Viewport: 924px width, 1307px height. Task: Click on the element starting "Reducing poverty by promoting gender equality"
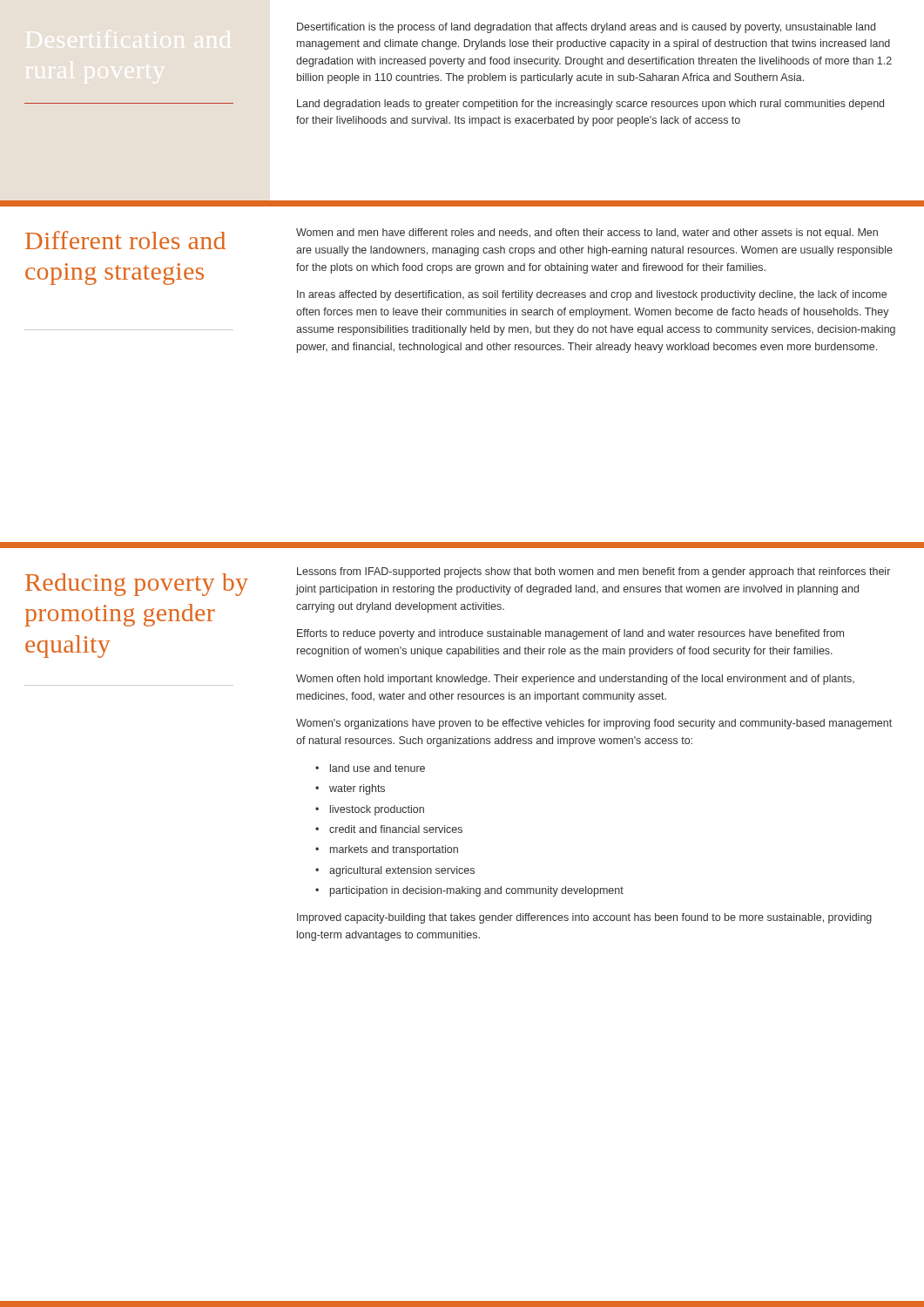[x=136, y=612]
